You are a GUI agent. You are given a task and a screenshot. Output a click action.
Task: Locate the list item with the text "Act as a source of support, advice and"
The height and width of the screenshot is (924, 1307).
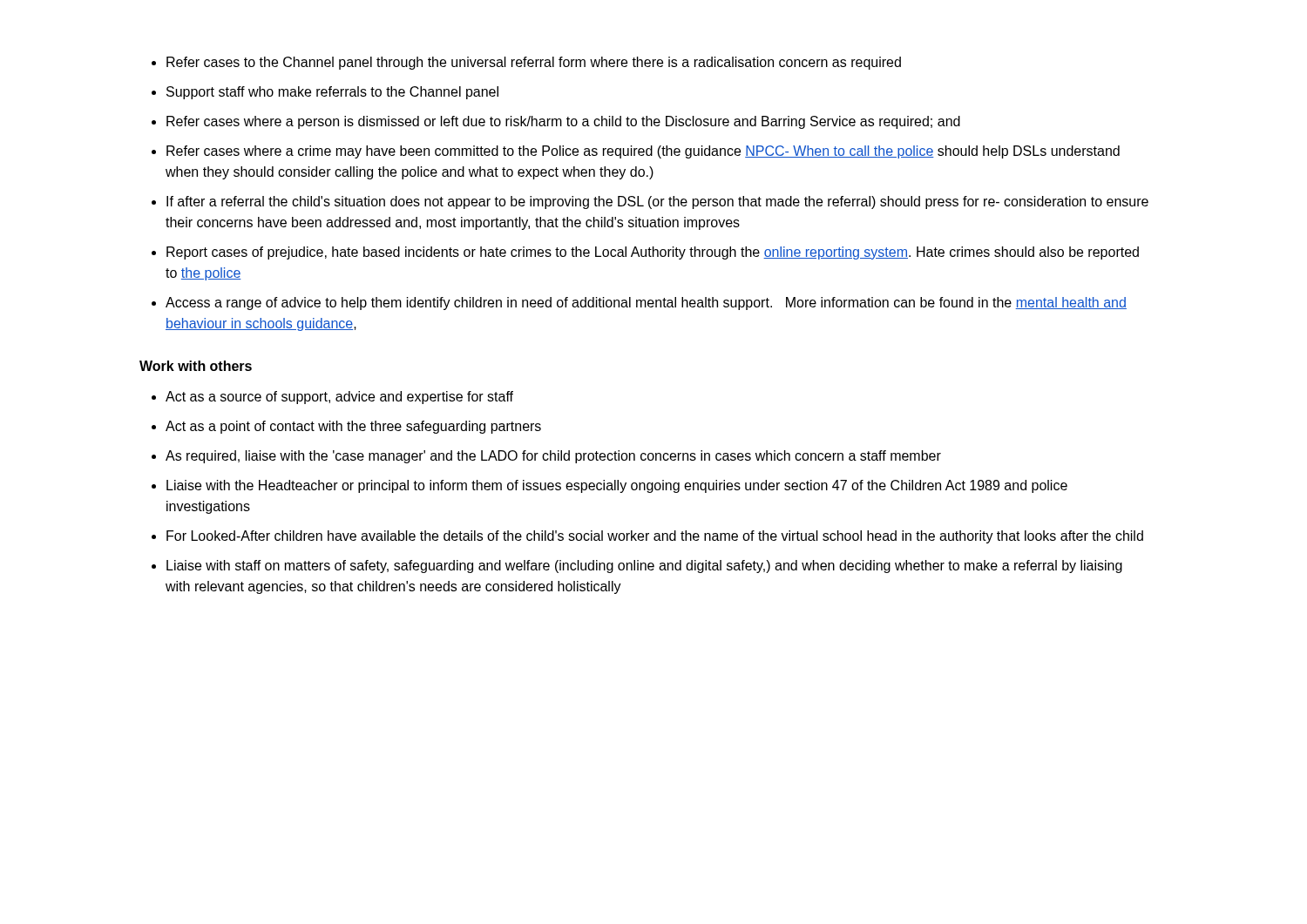[x=339, y=398]
